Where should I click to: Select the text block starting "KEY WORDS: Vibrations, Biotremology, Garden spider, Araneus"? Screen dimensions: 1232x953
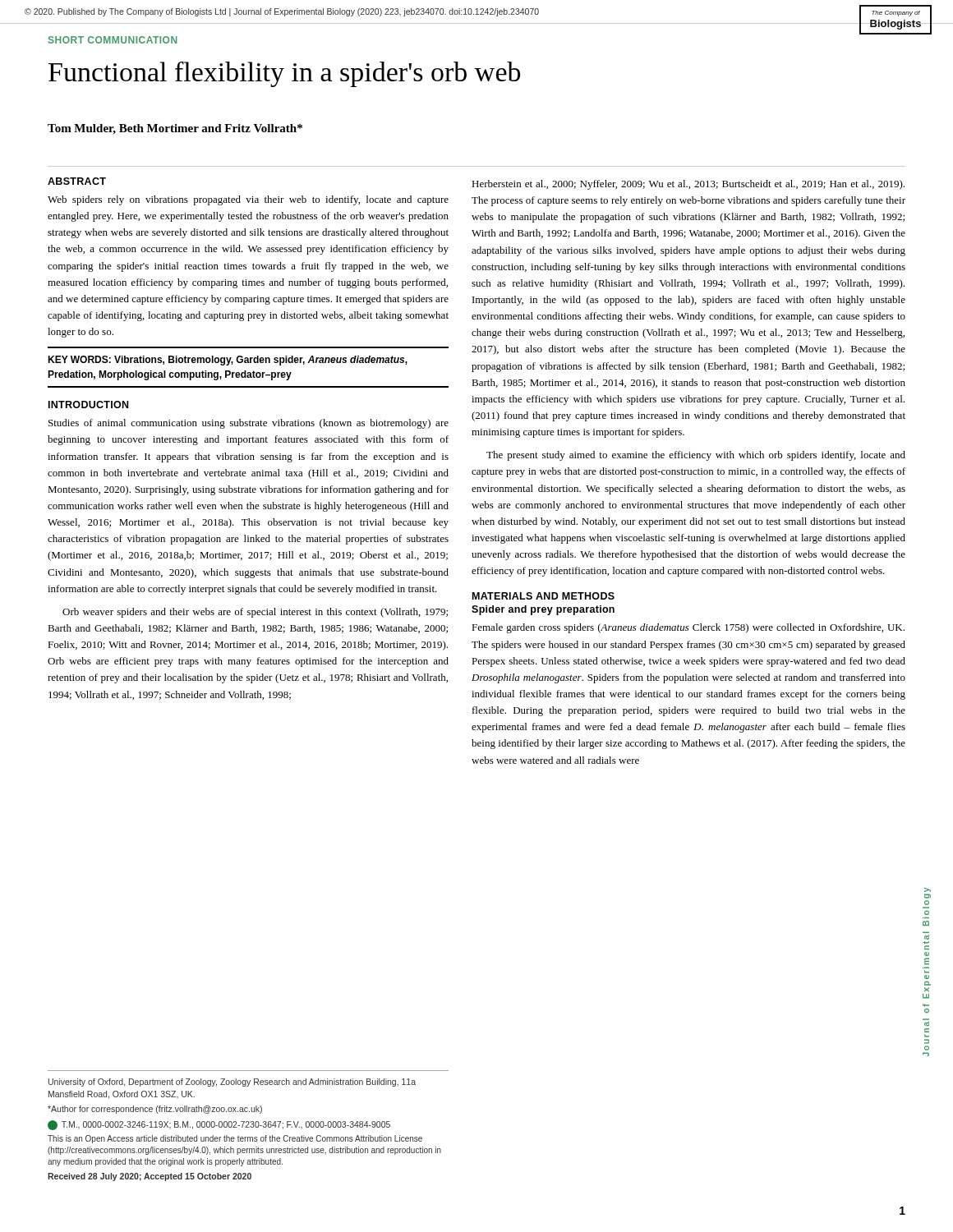point(228,367)
